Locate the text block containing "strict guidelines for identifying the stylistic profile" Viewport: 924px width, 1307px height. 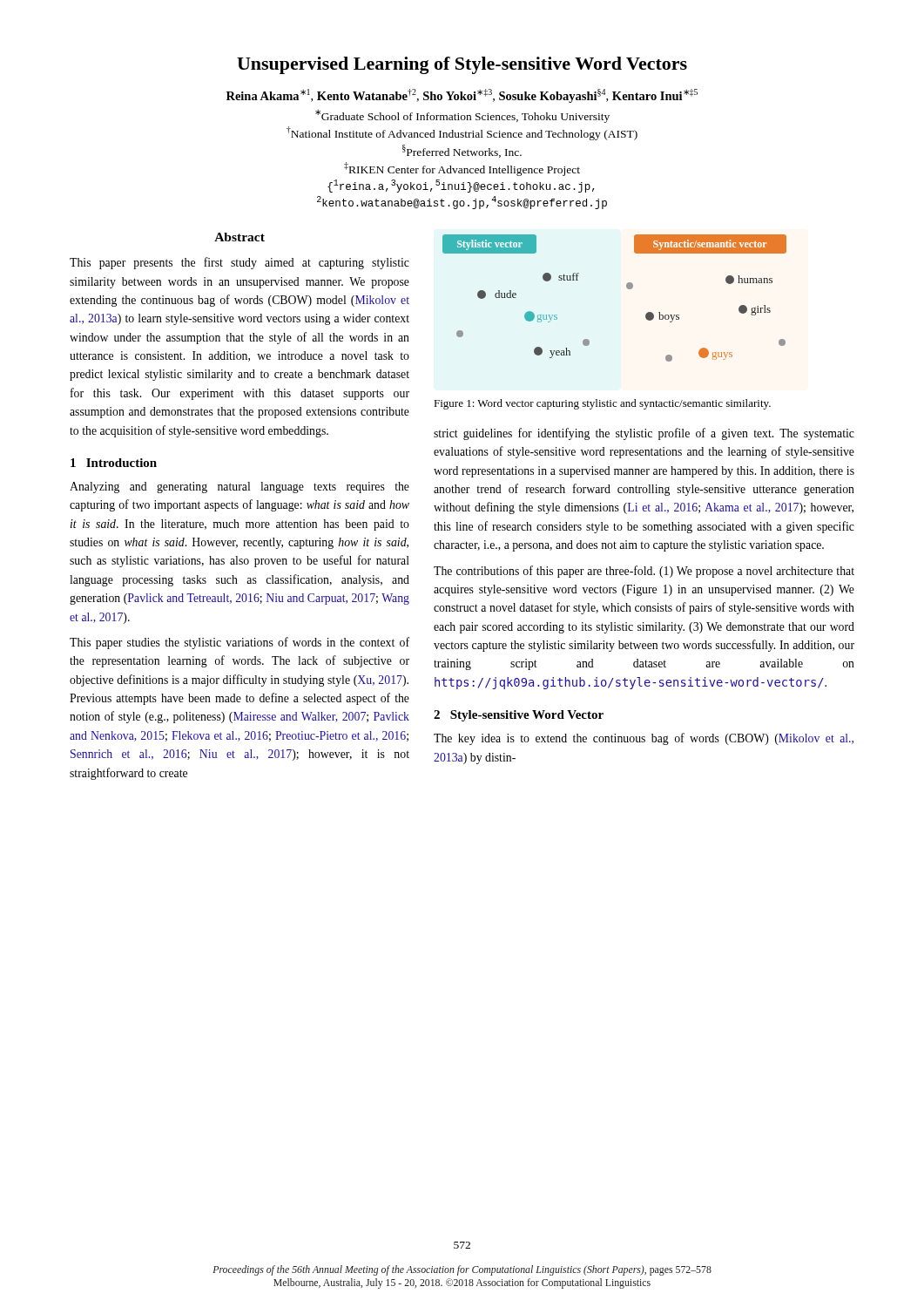pos(644,558)
